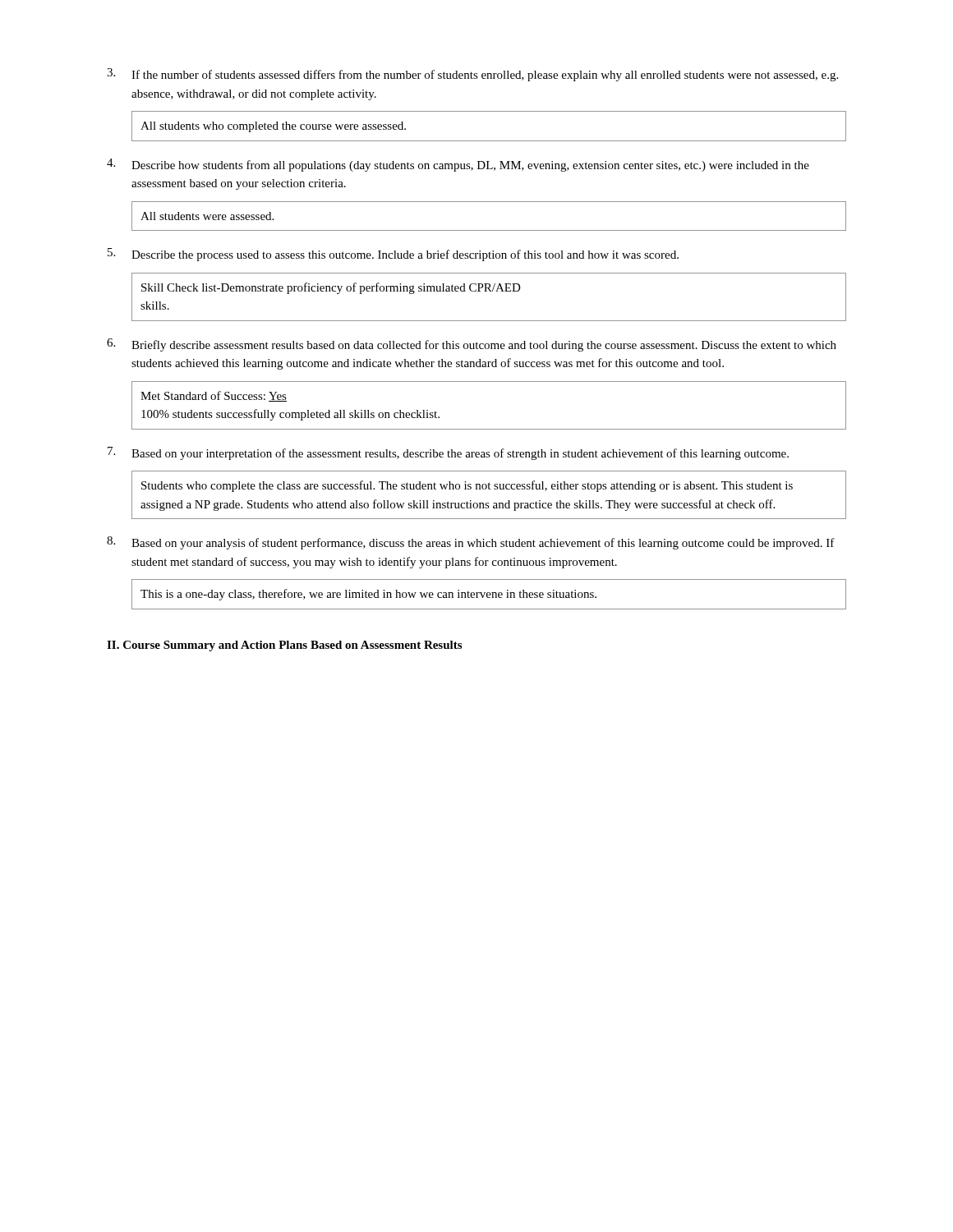The image size is (953, 1232).
Task: Click the passage that begins "All students who"
Action: coord(274,126)
